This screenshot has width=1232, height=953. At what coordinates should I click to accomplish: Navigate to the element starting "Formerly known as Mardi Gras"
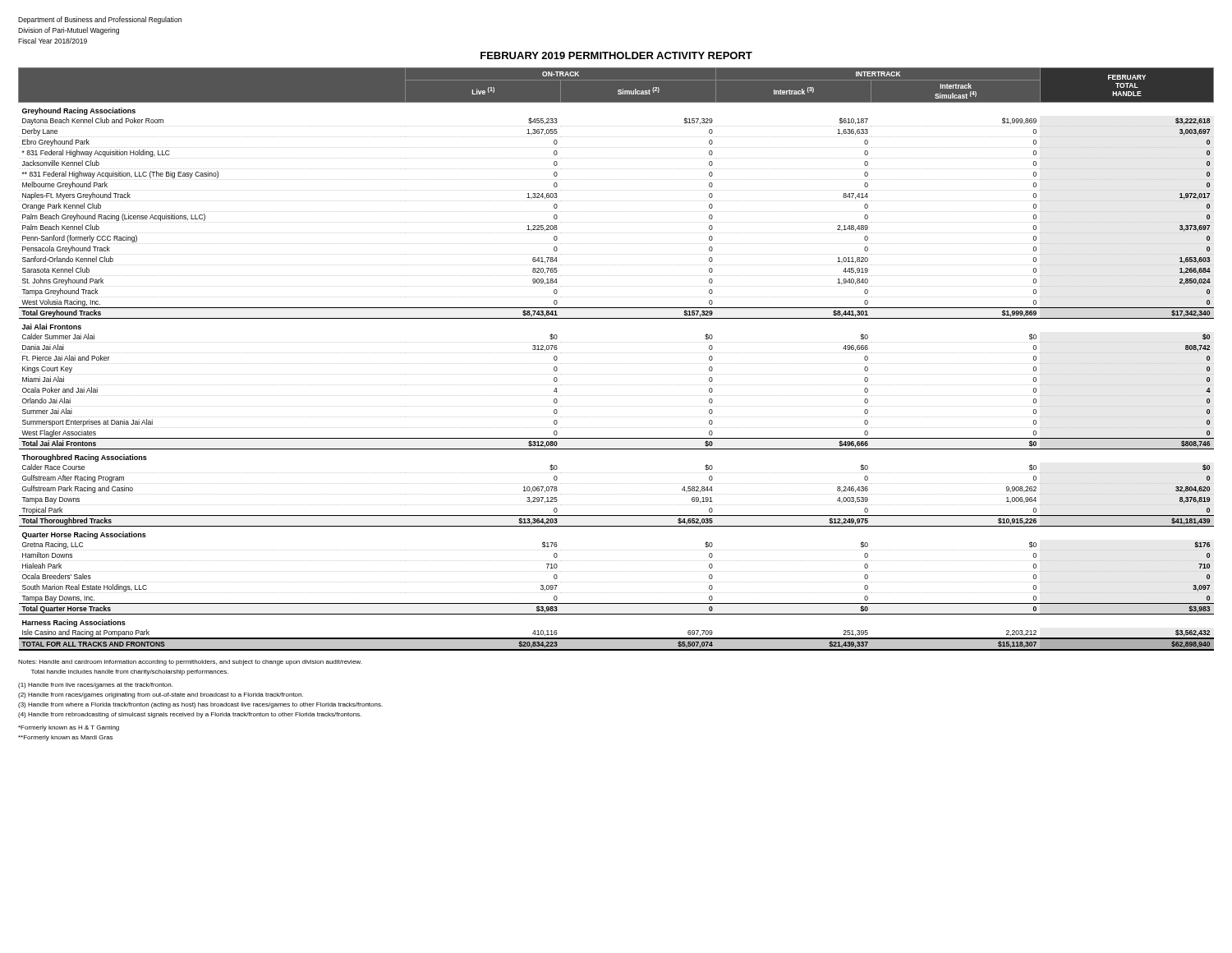pos(66,737)
